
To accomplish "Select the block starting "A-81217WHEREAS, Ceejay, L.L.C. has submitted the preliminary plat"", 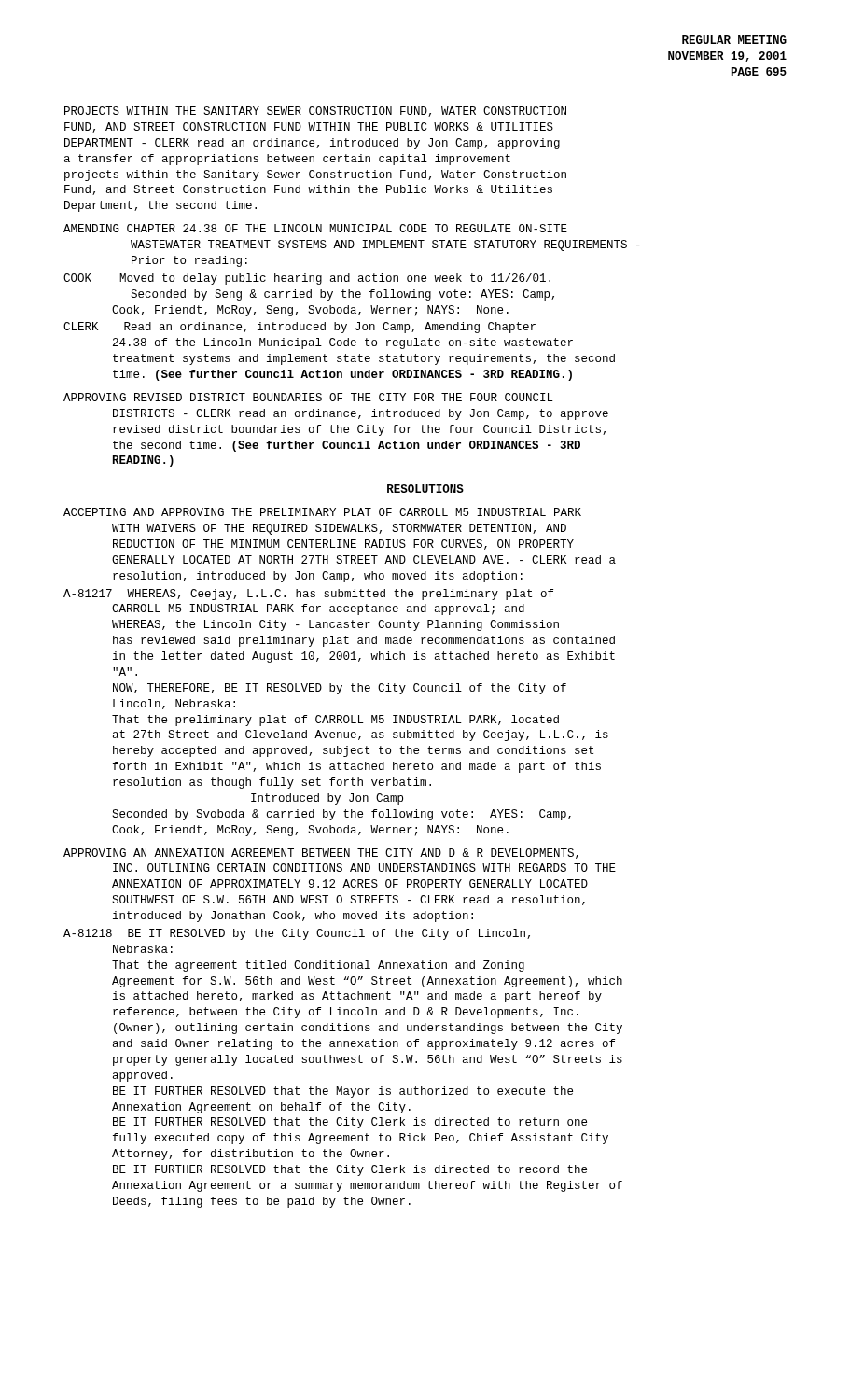I will [340, 712].
